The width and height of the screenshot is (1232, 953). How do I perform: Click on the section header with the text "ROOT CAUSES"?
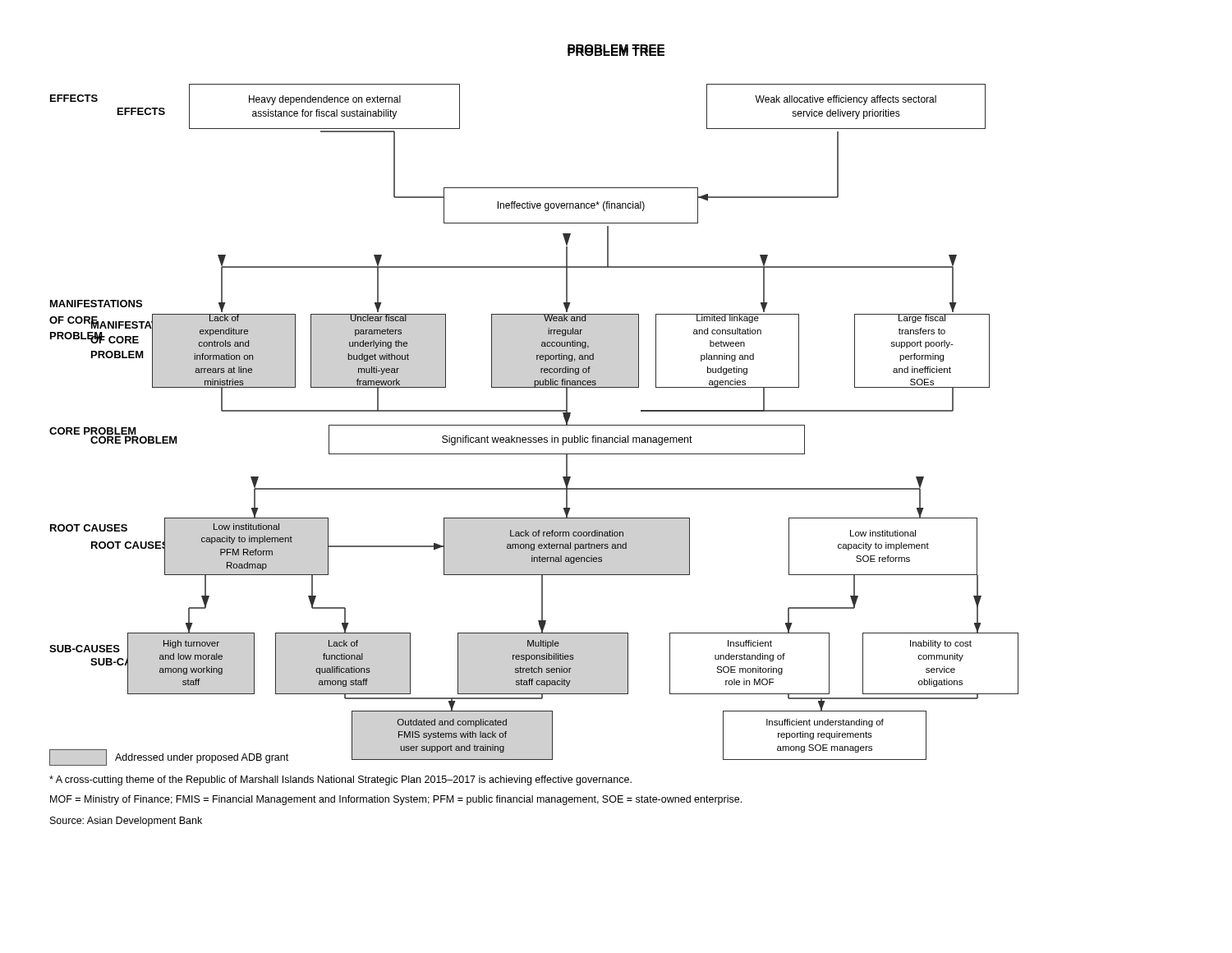[x=88, y=528]
